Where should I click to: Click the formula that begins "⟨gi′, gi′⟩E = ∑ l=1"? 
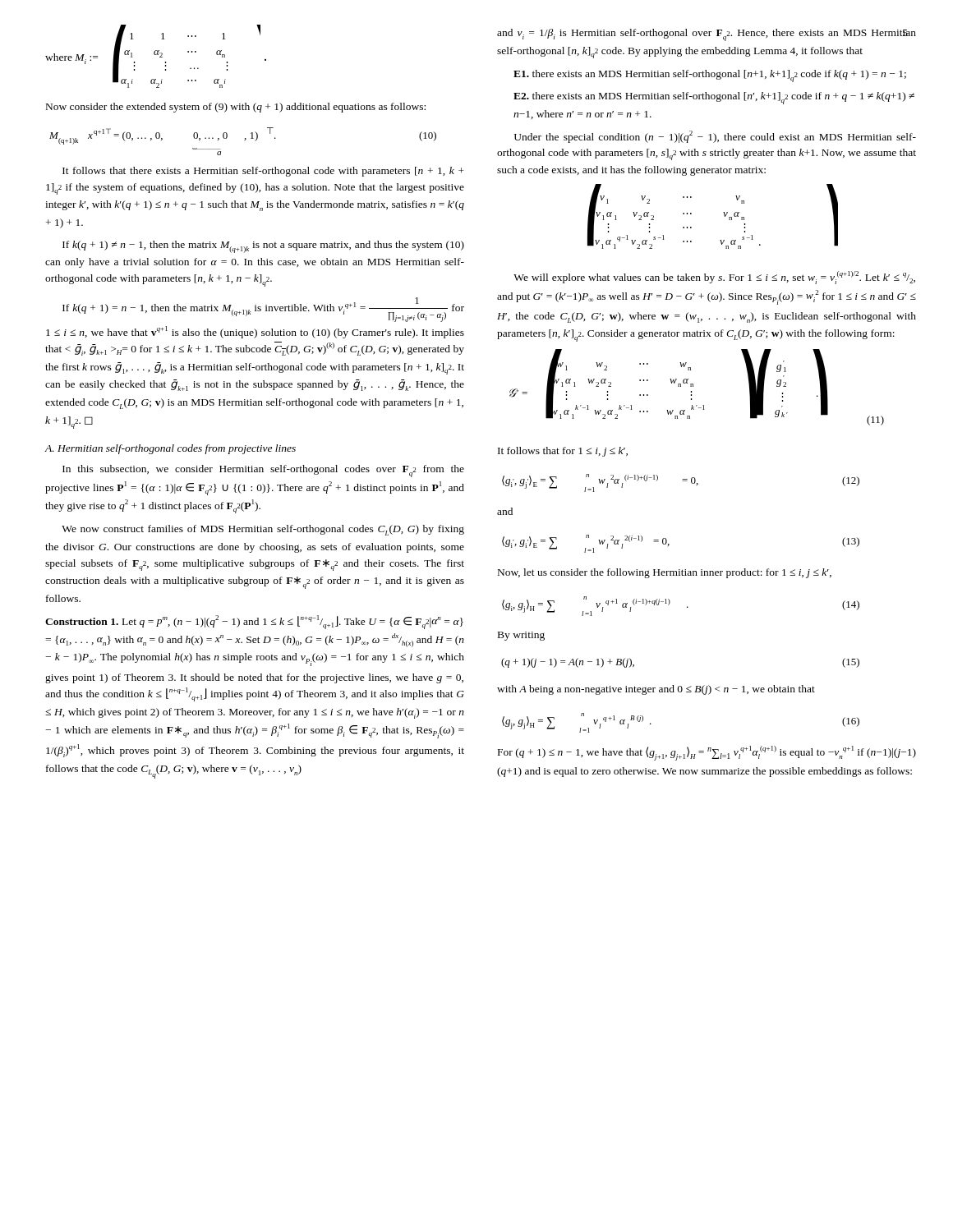point(530,543)
